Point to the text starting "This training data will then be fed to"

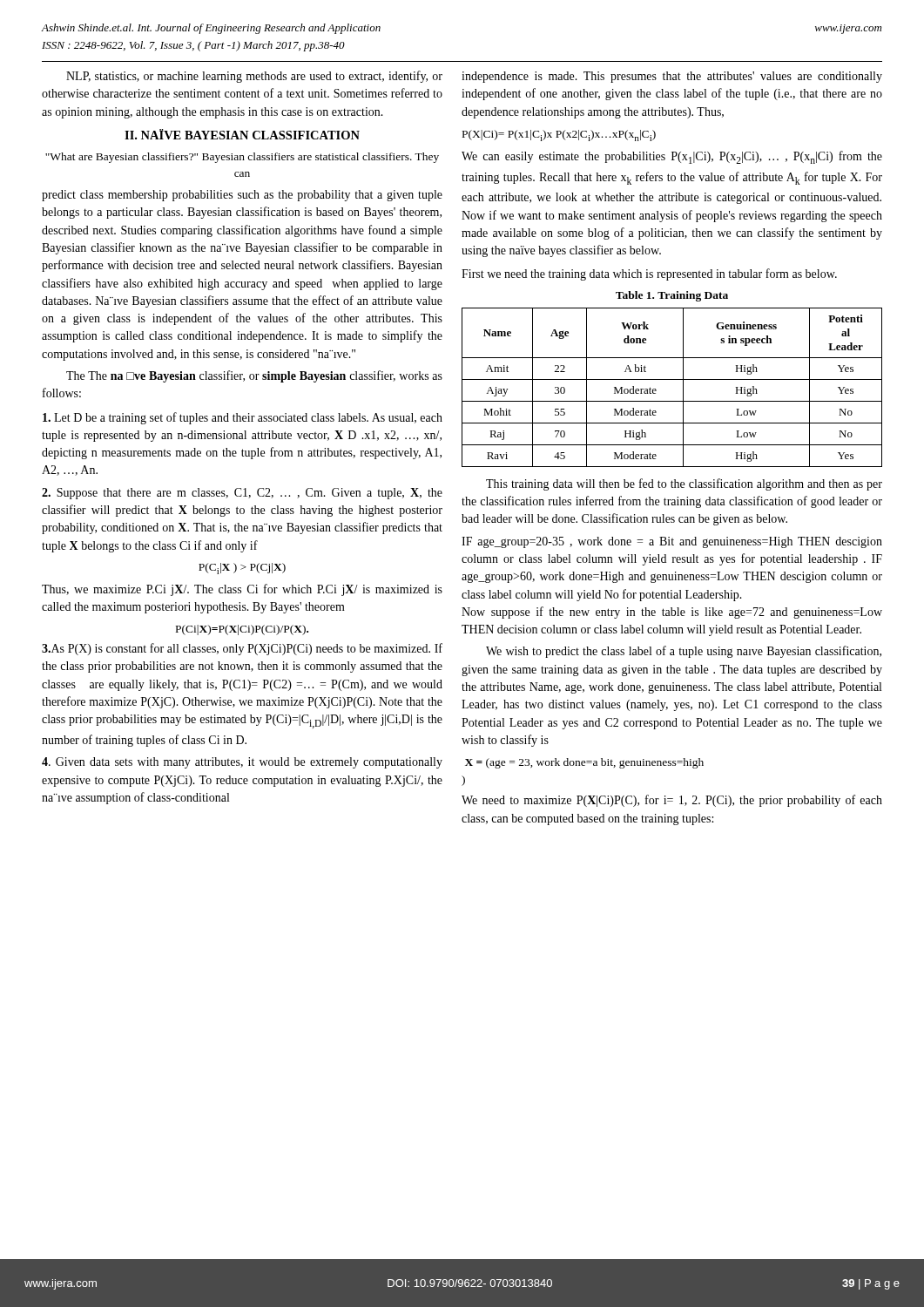(672, 652)
